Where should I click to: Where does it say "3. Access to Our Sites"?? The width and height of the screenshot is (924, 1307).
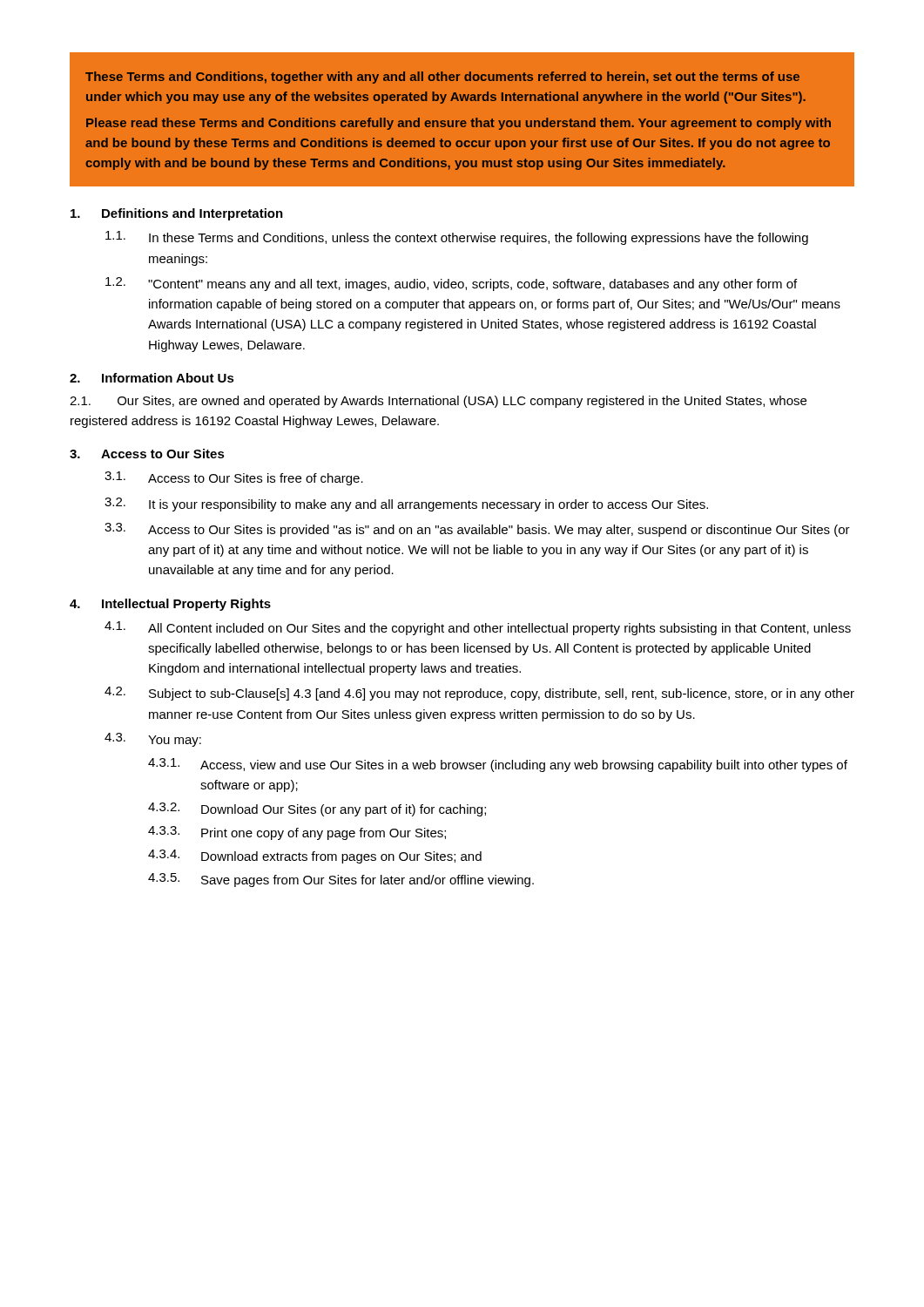click(147, 454)
